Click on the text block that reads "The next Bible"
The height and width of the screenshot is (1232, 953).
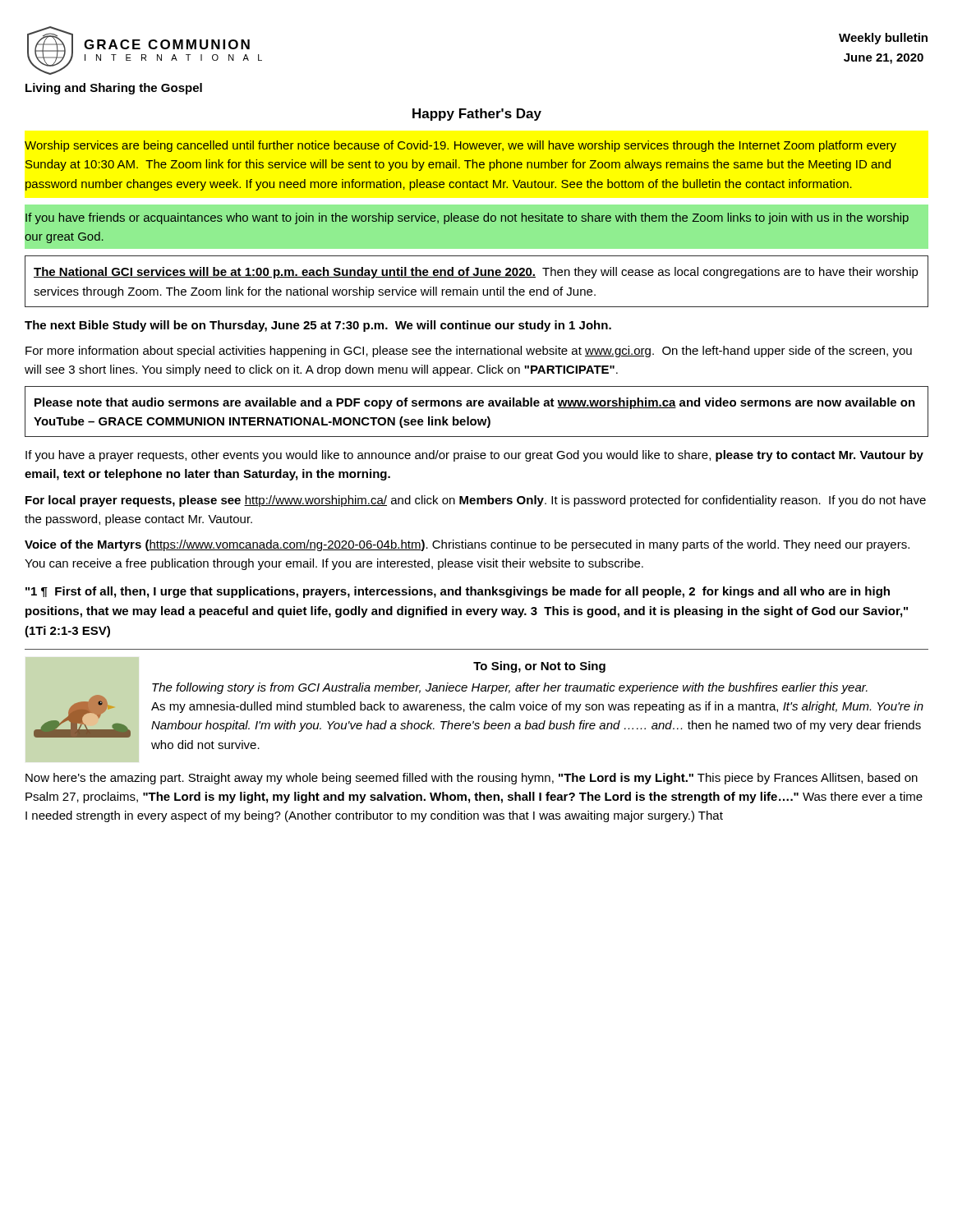pyautogui.click(x=318, y=325)
